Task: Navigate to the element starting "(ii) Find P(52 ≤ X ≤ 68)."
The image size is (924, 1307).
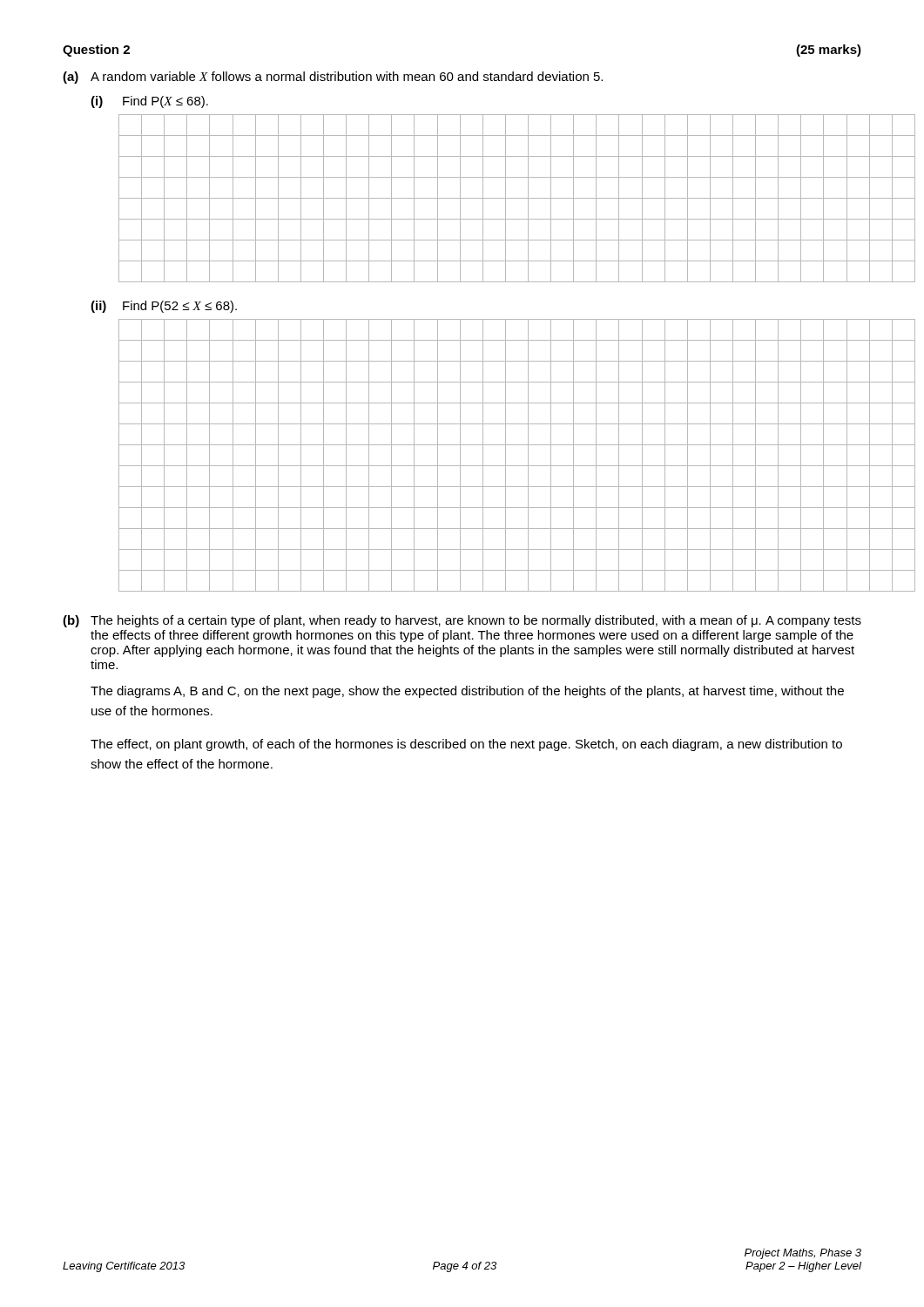Action: coord(164,306)
